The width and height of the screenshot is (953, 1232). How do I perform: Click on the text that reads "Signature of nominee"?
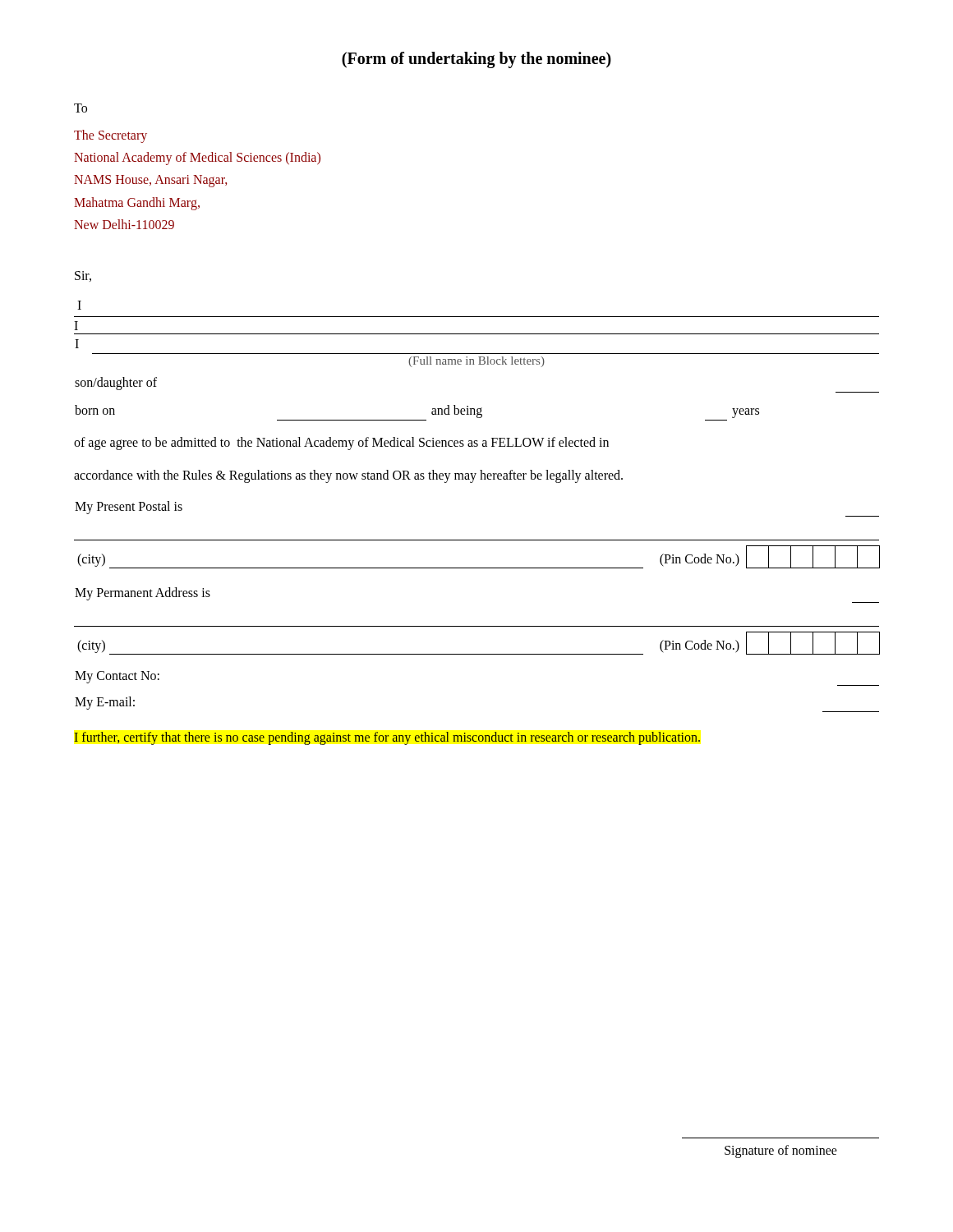pos(780,1140)
